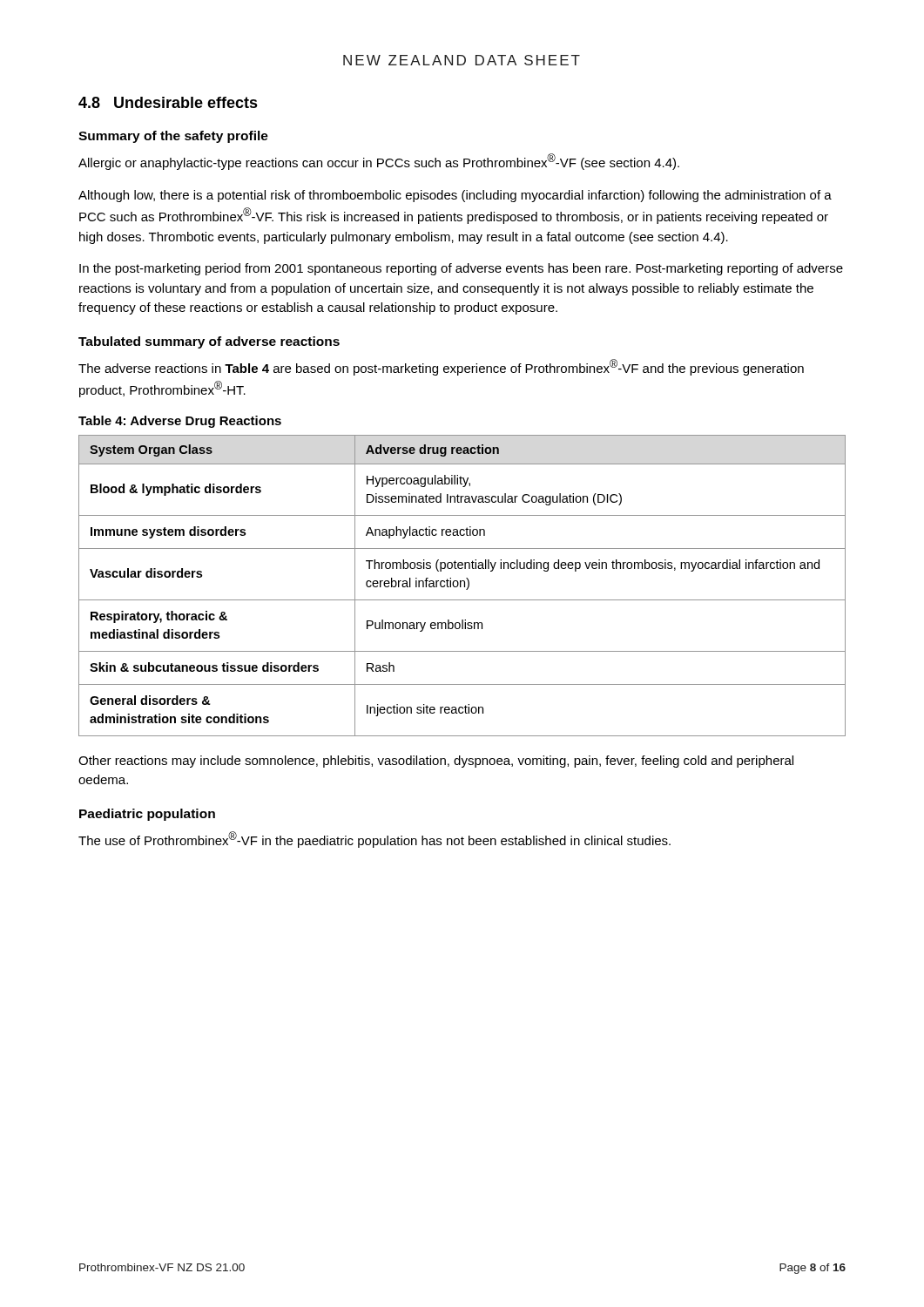Select the section header with the text "4.8 Undesirable effects"
This screenshot has height=1307, width=924.
(168, 102)
